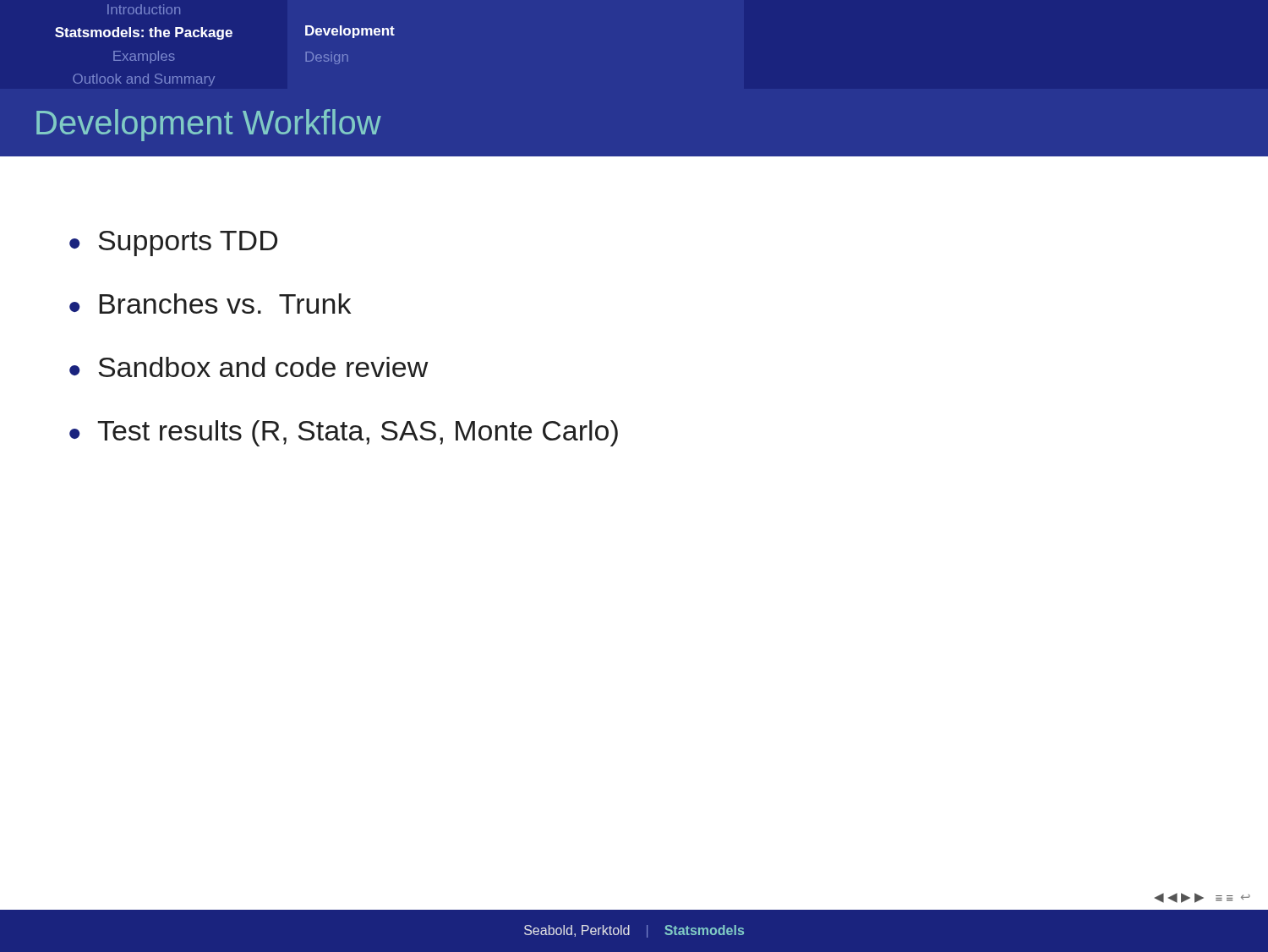Click where it says "Development Workflow"

(x=207, y=123)
